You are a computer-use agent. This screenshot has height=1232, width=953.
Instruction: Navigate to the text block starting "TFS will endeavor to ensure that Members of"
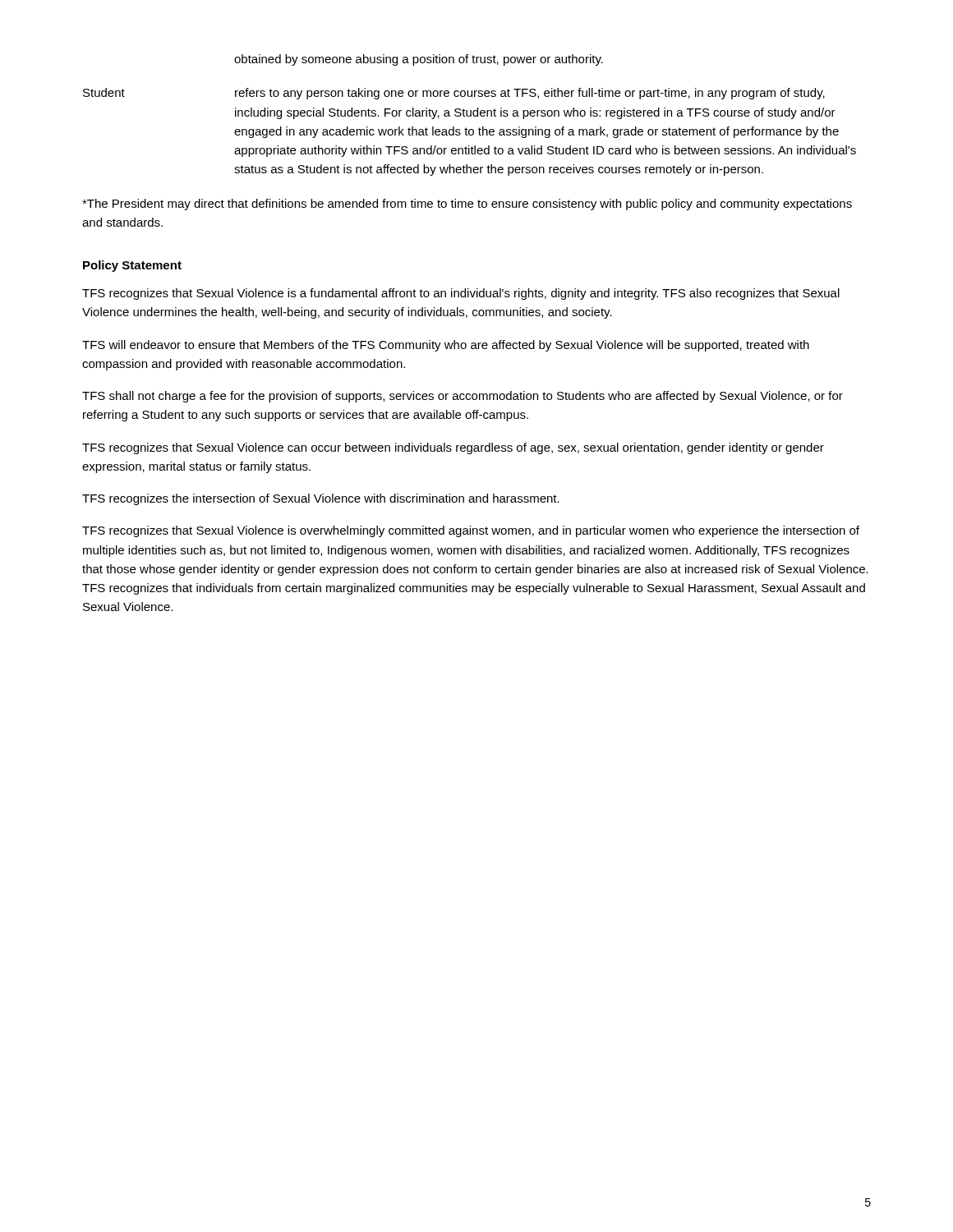click(446, 354)
